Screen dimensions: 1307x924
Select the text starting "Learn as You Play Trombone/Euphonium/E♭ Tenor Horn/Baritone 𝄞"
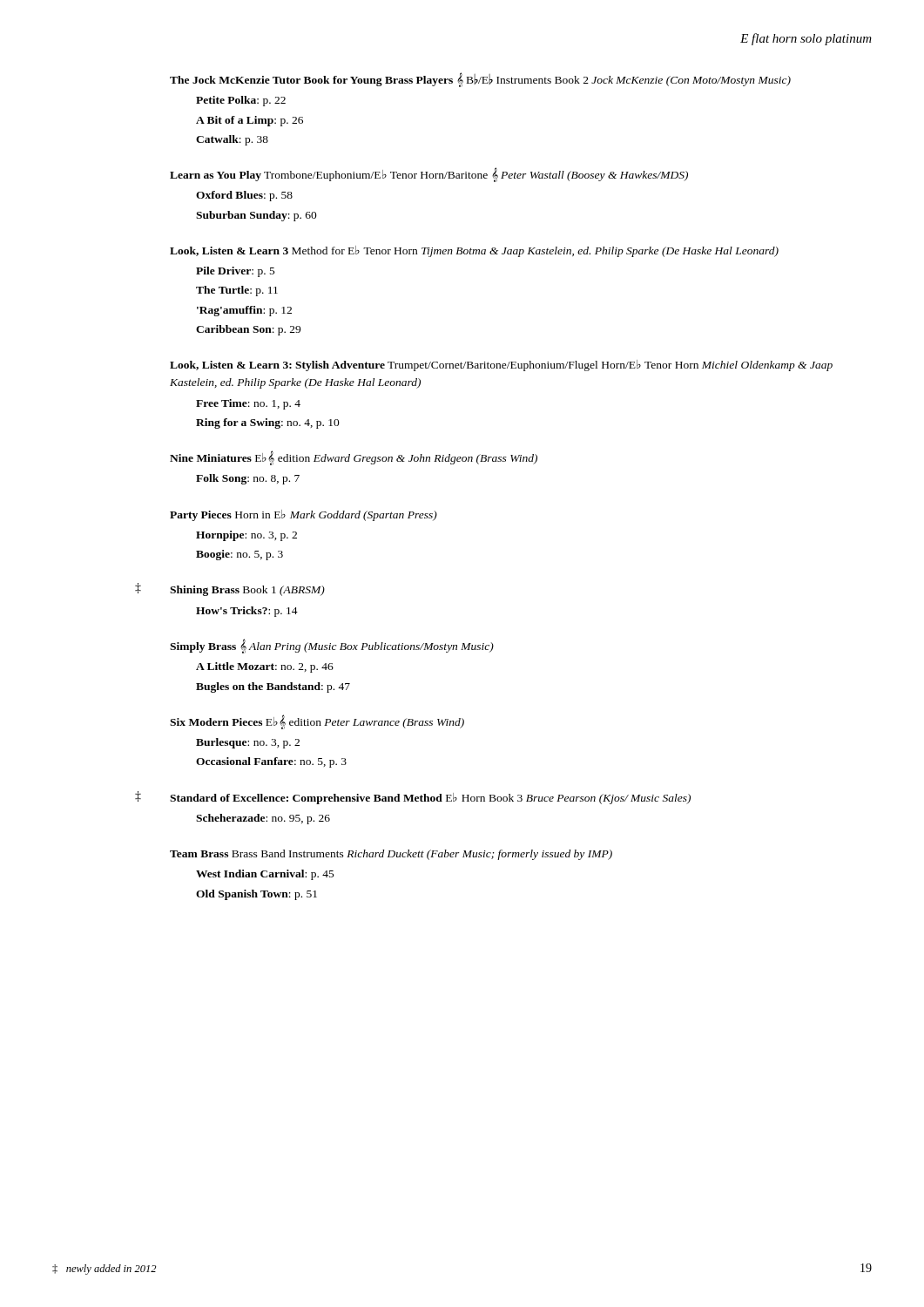pyautogui.click(x=429, y=175)
